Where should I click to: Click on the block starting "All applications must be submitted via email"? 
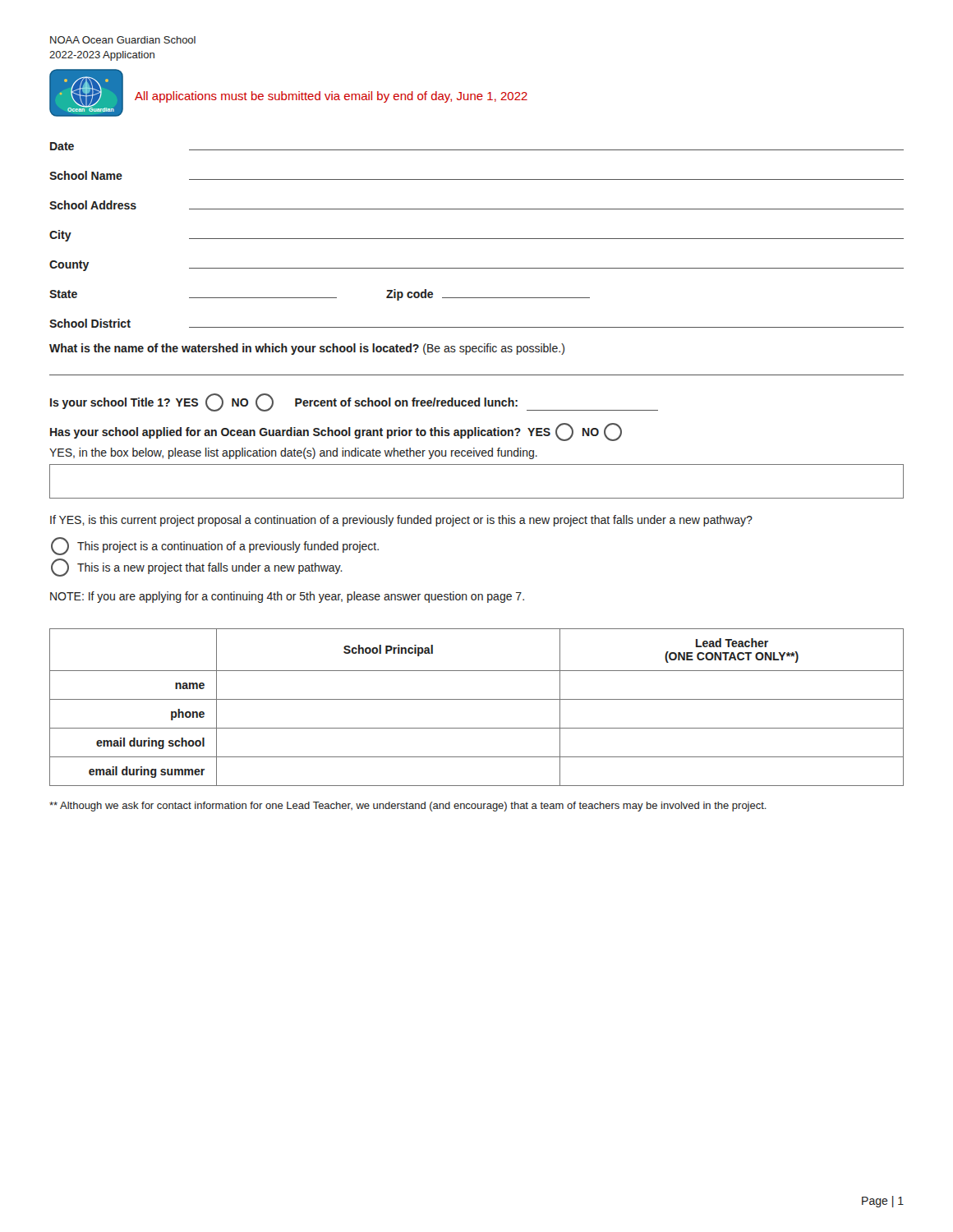point(331,96)
